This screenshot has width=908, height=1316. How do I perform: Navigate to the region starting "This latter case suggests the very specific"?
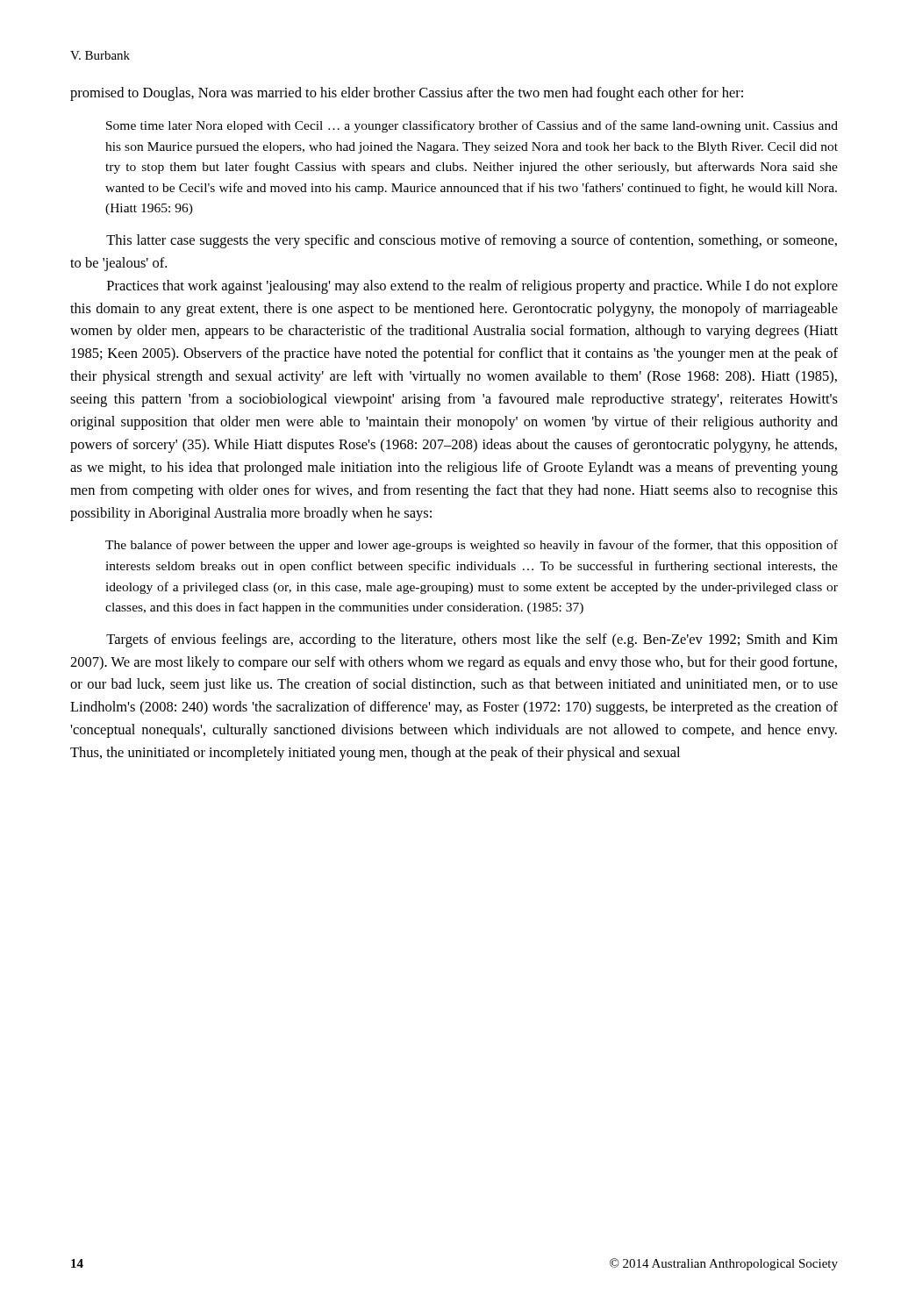(x=454, y=377)
